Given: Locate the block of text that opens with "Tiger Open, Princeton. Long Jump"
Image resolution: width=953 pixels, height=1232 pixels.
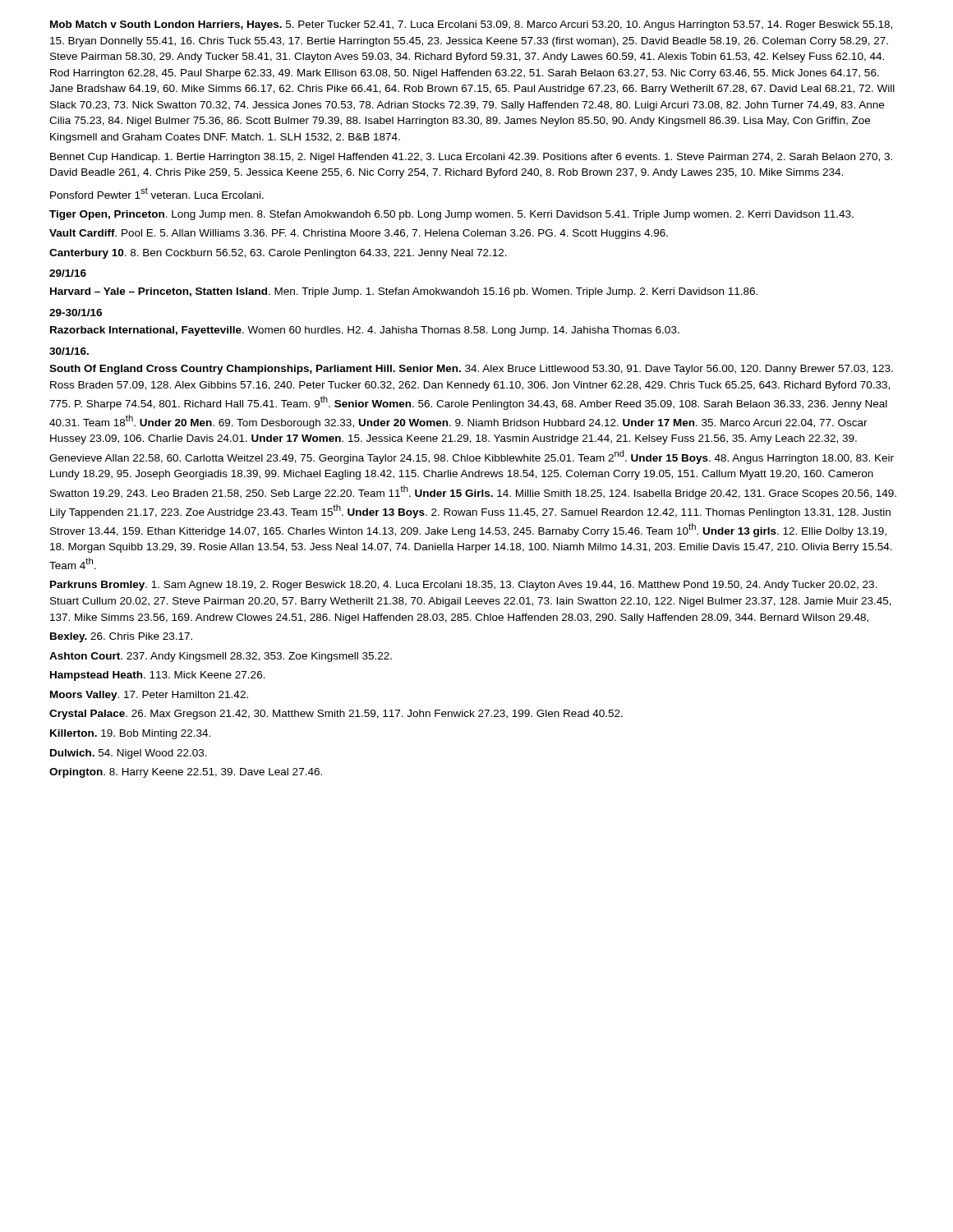Looking at the screenshot, I should point(452,214).
